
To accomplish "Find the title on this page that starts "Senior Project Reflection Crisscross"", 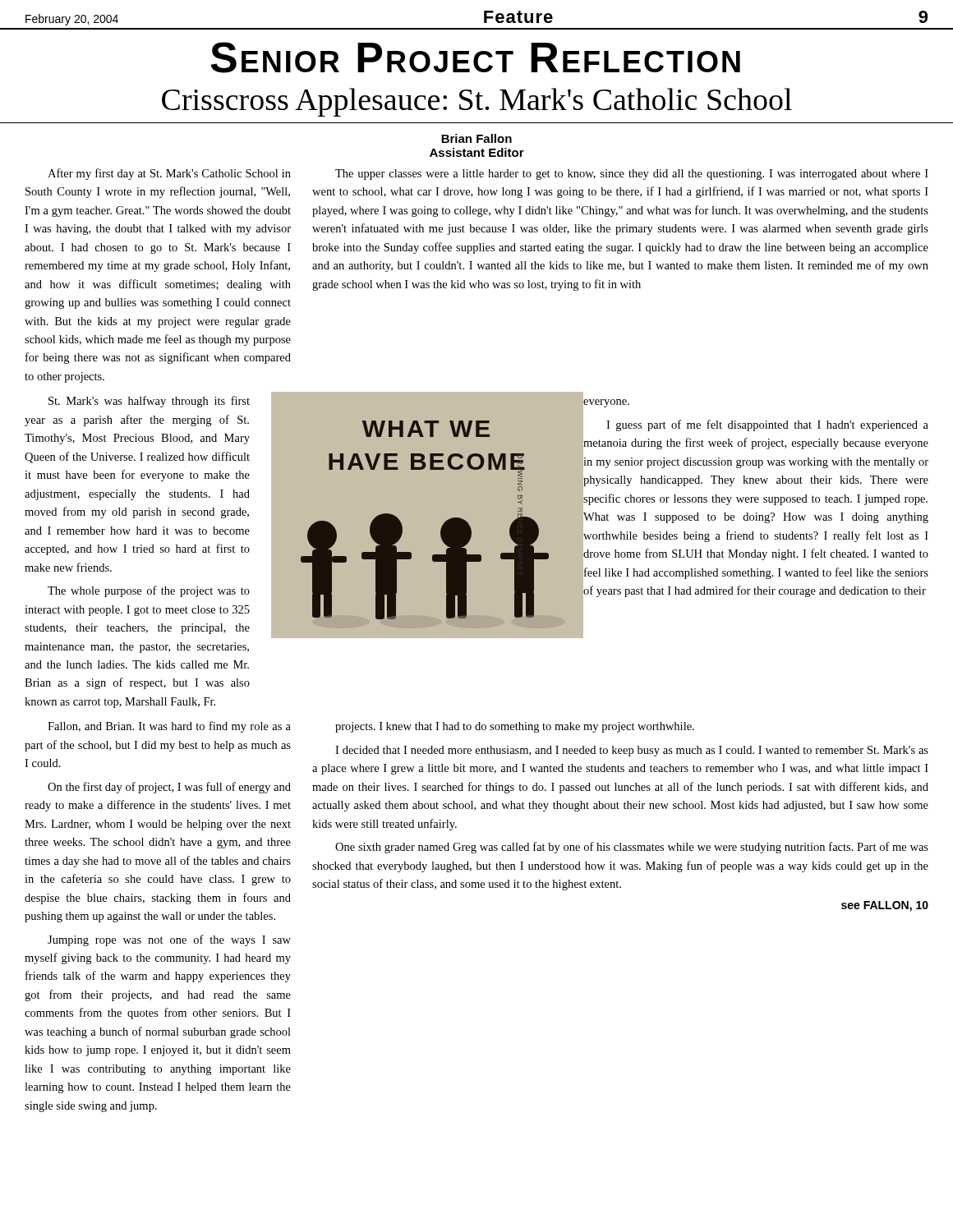I will 476,78.
